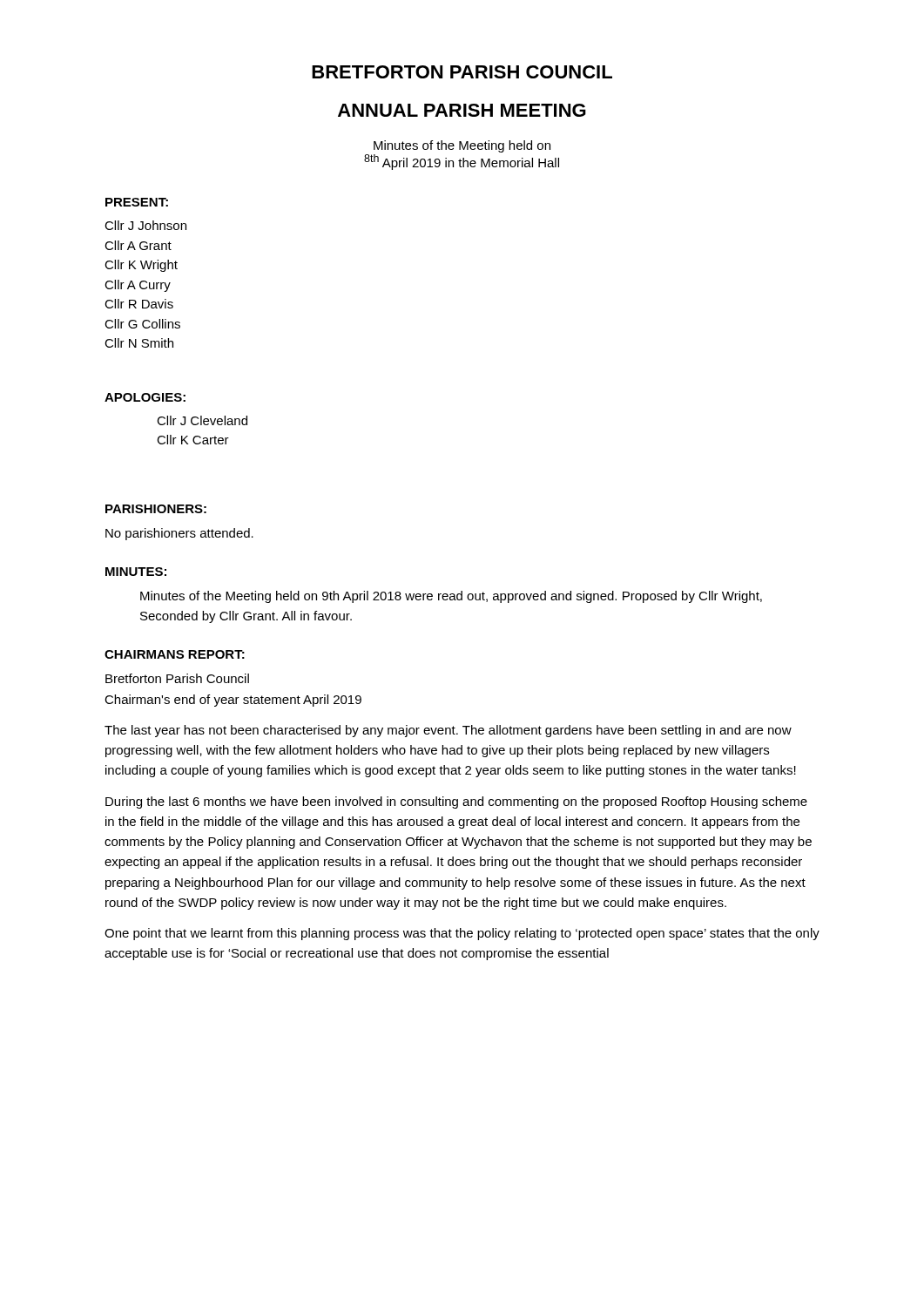Viewport: 924px width, 1307px height.
Task: Point to "Cllr G Collins"
Action: (x=143, y=323)
